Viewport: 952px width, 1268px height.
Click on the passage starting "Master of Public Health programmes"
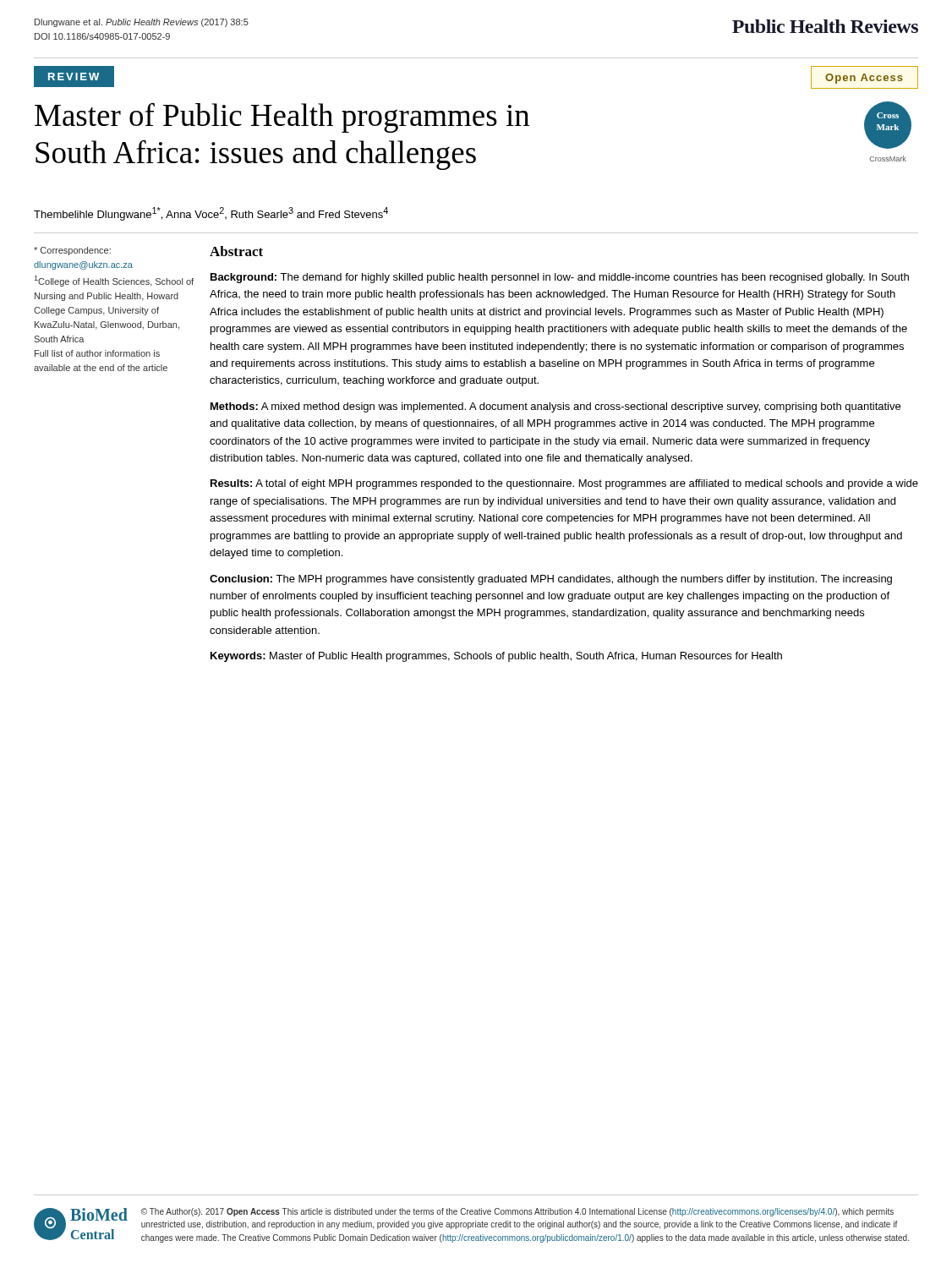414,135
